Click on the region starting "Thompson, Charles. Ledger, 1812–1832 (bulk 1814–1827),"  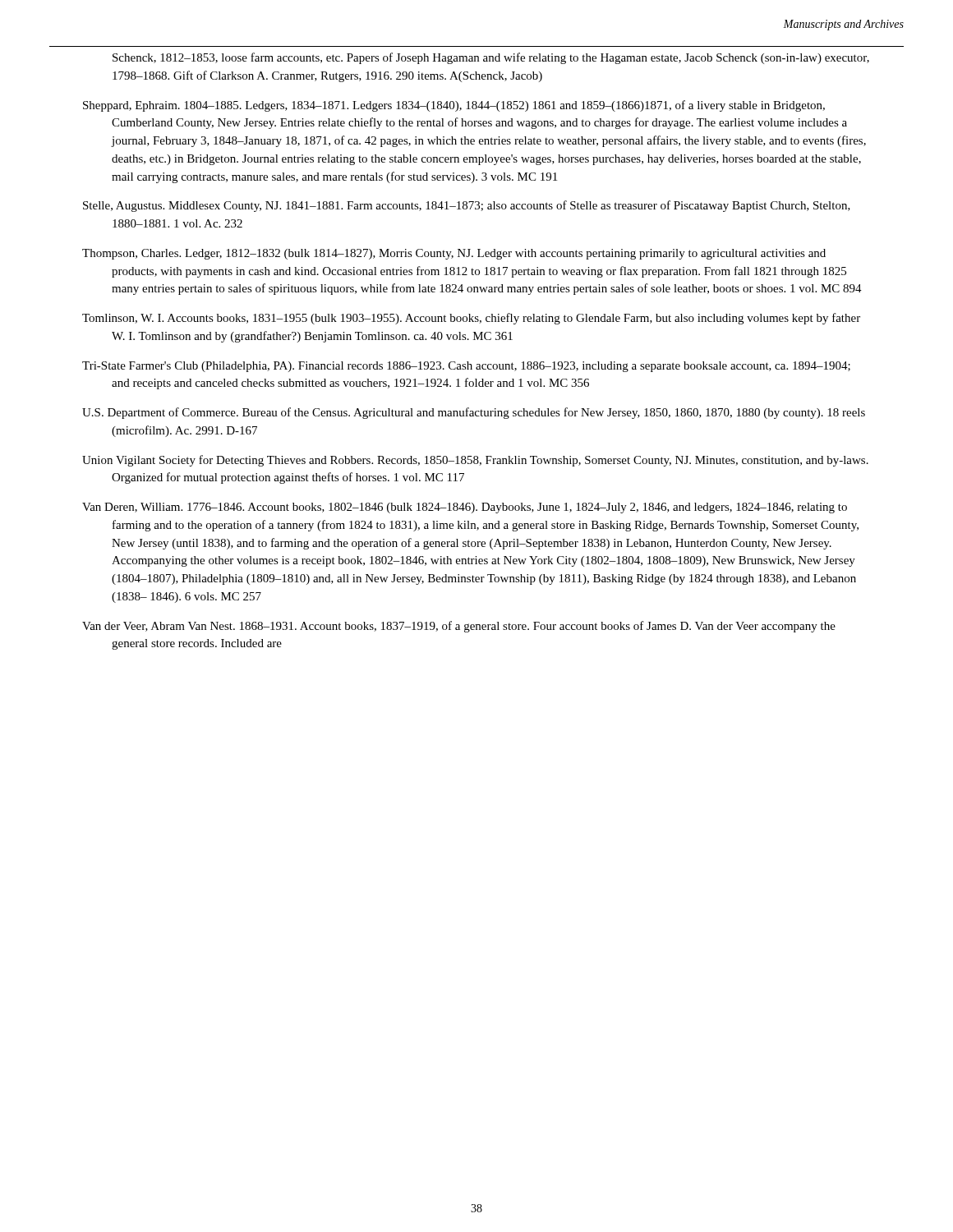472,271
